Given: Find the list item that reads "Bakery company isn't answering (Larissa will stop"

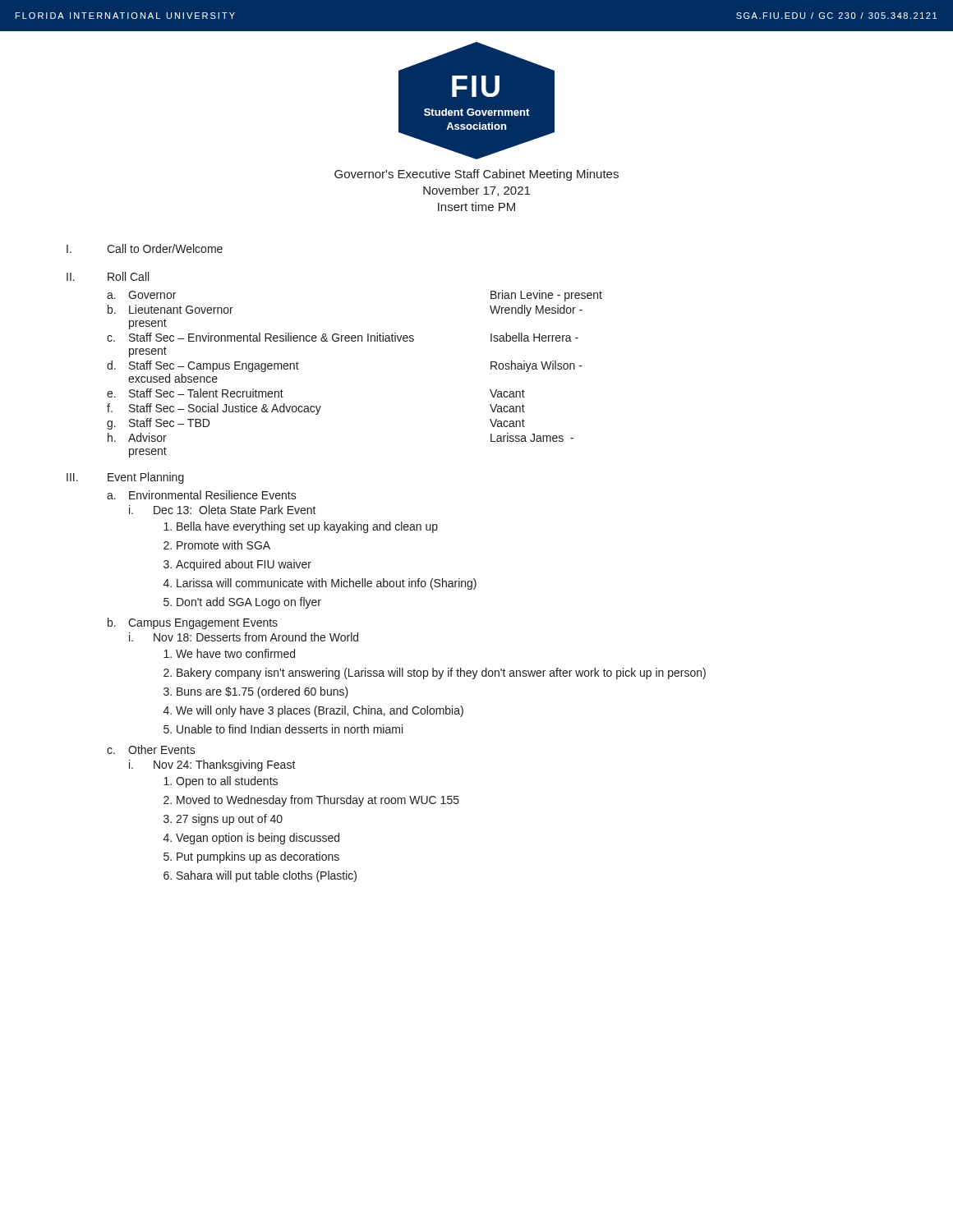Looking at the screenshot, I should pos(441,673).
